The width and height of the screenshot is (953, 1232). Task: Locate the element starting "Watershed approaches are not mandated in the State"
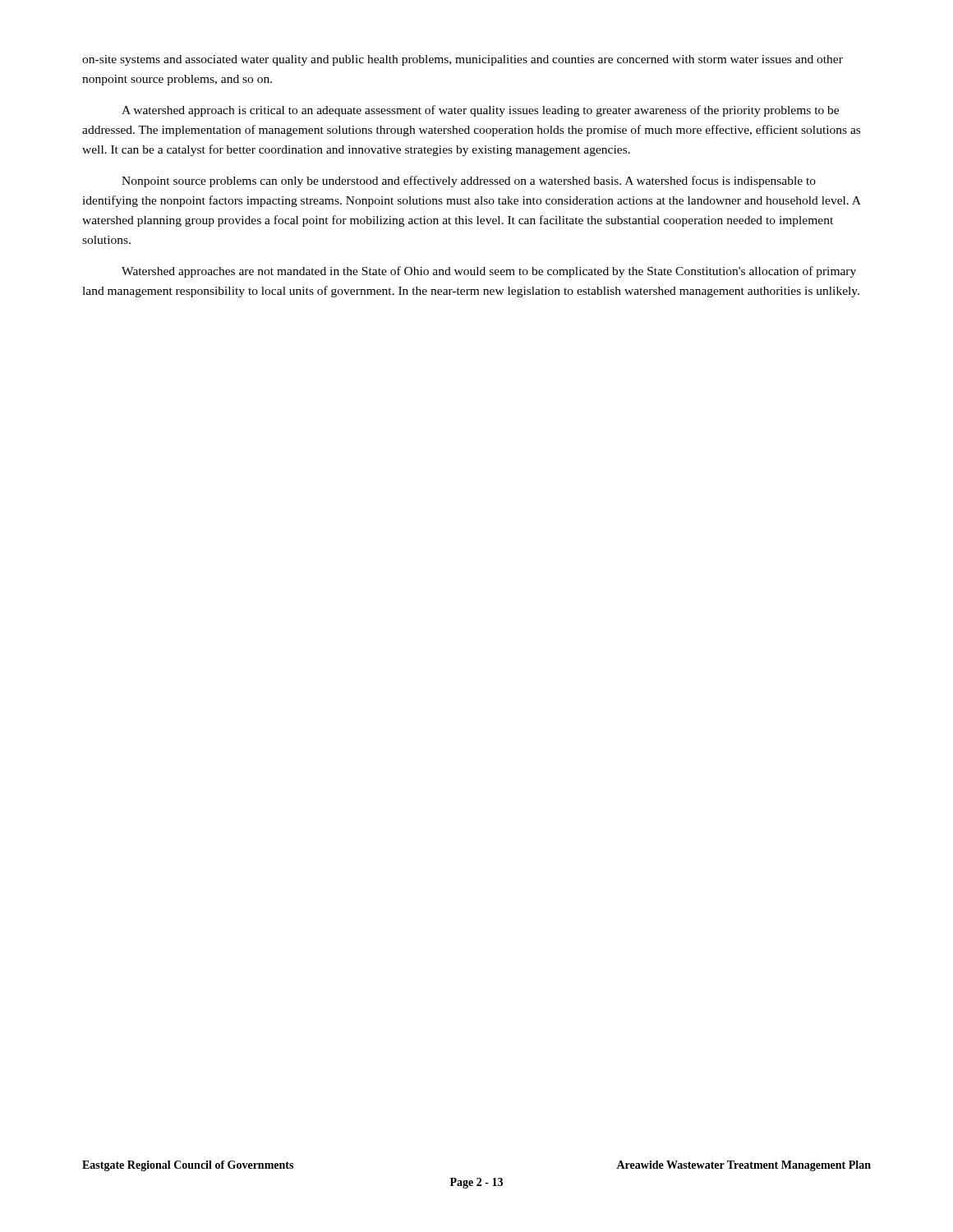[471, 281]
